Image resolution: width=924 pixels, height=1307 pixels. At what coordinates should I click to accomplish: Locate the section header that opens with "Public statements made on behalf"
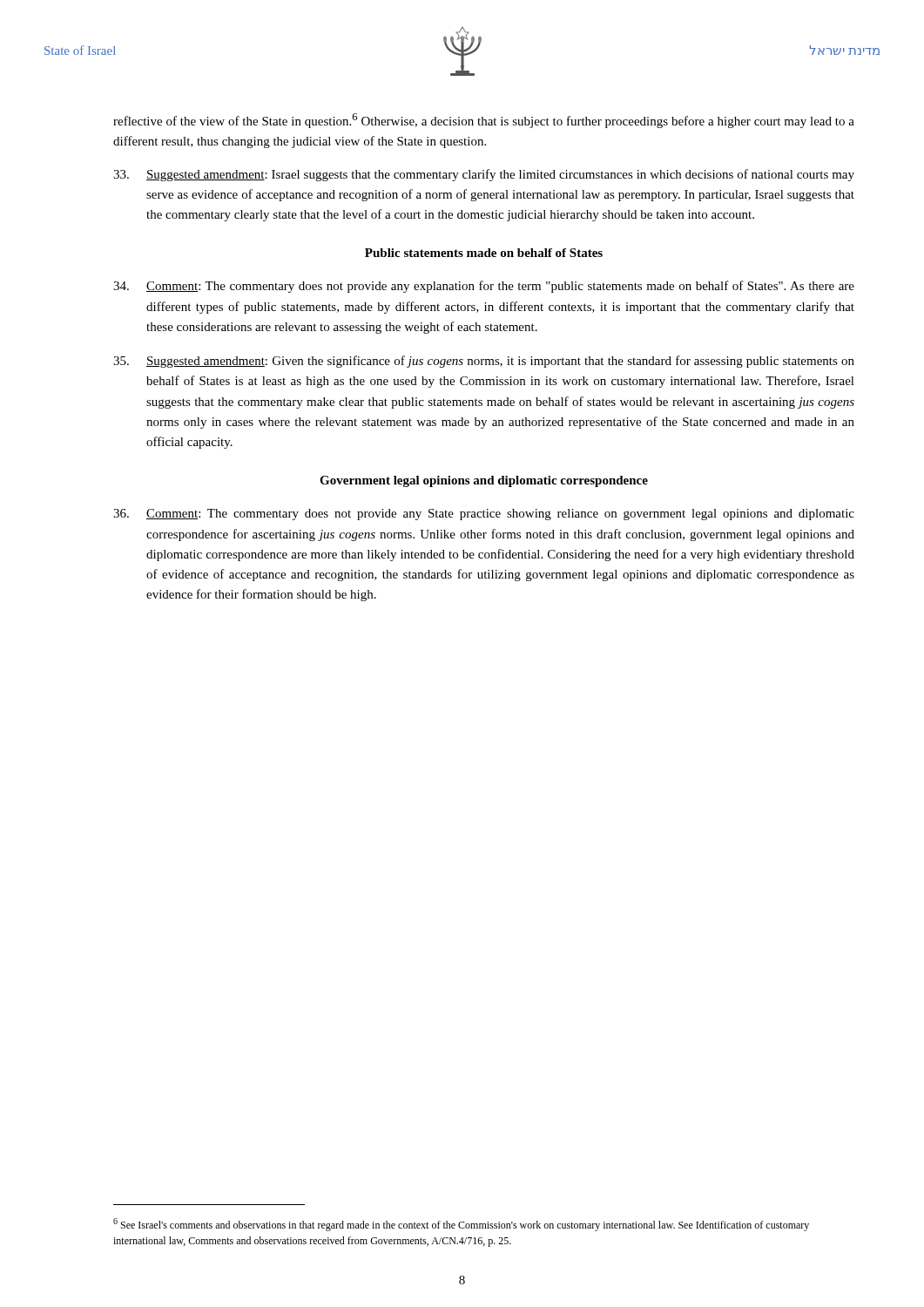tap(484, 253)
